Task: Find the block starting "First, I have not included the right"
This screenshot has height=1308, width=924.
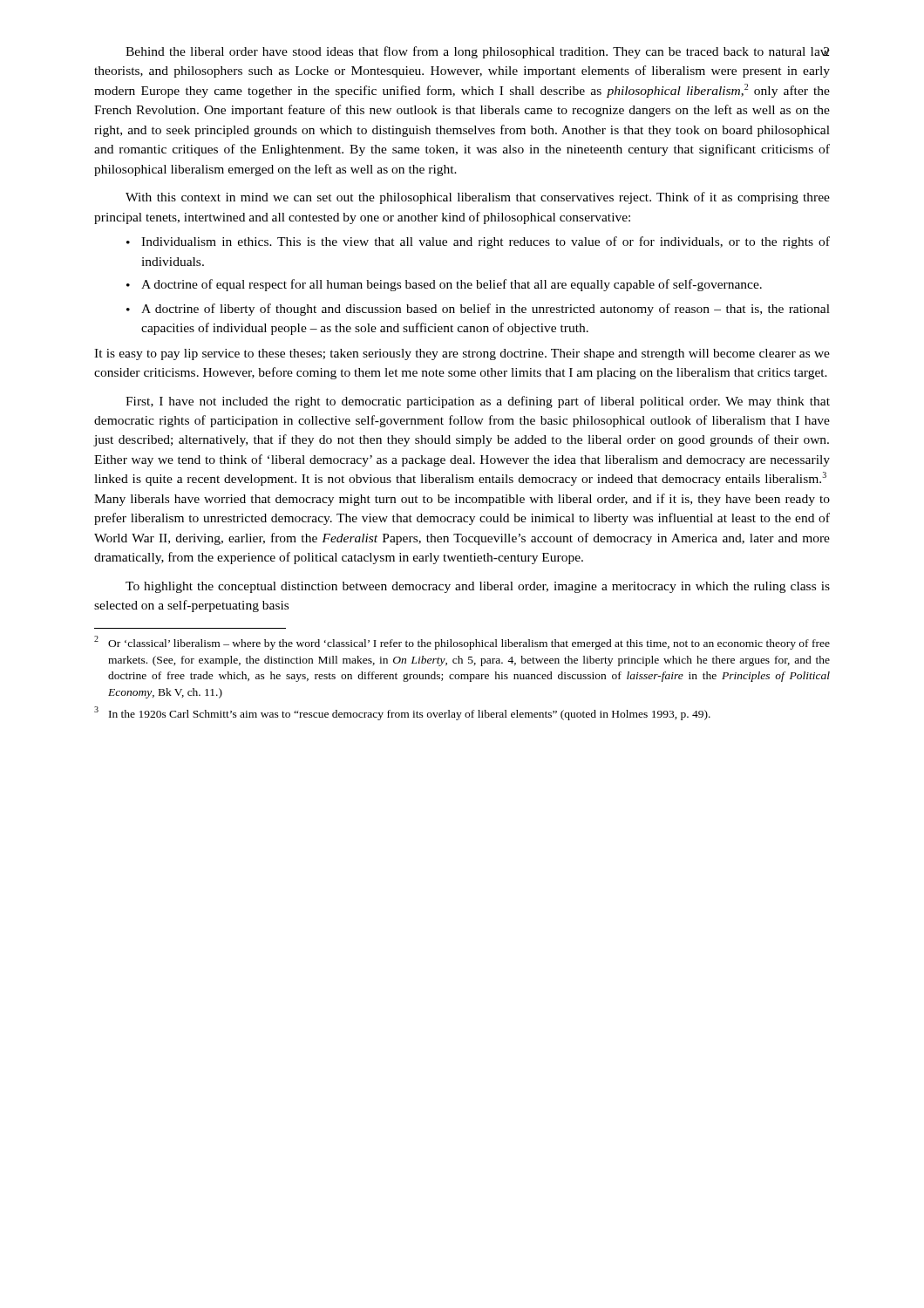Action: pos(462,479)
